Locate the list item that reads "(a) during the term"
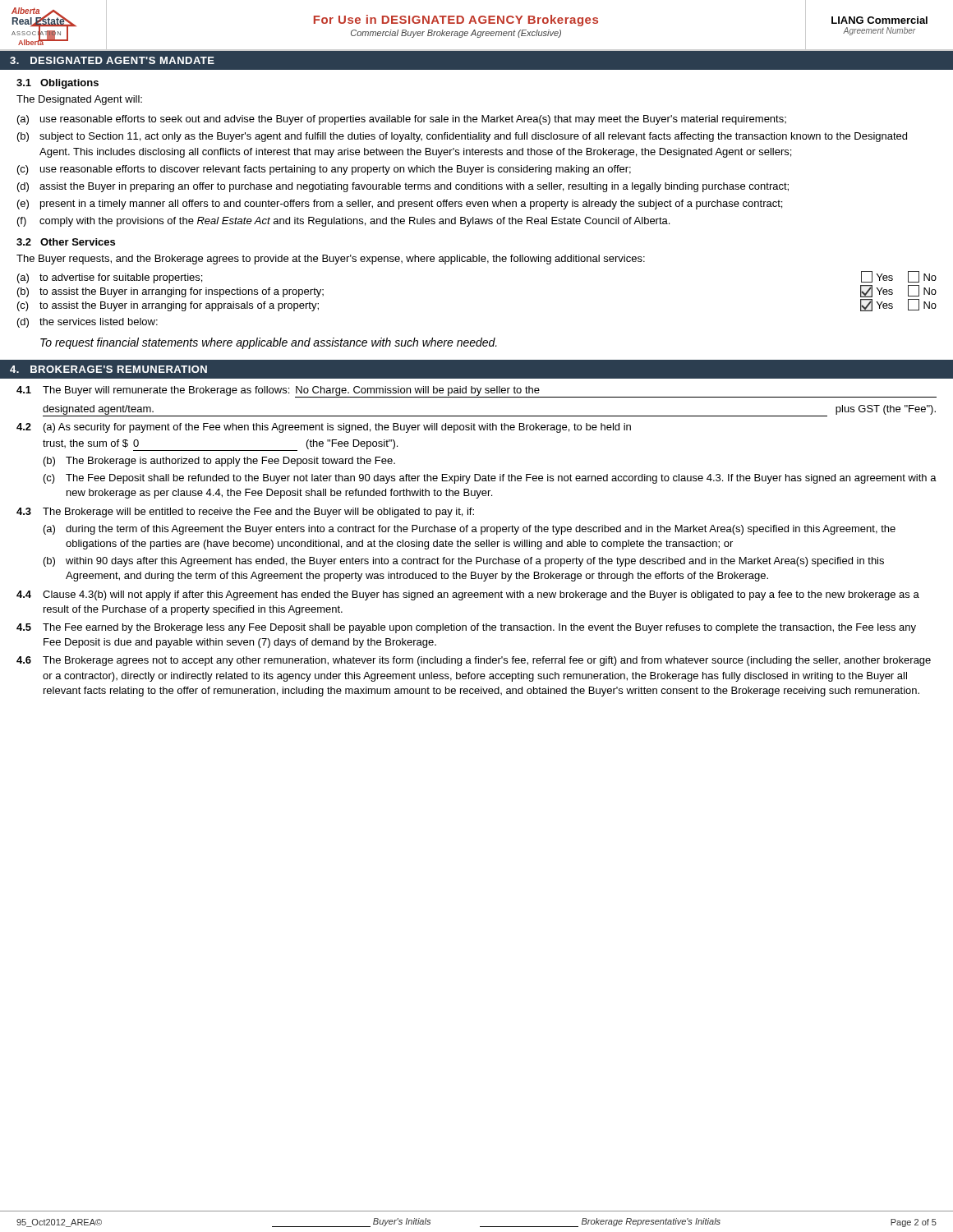Viewport: 953px width, 1232px height. (x=490, y=536)
